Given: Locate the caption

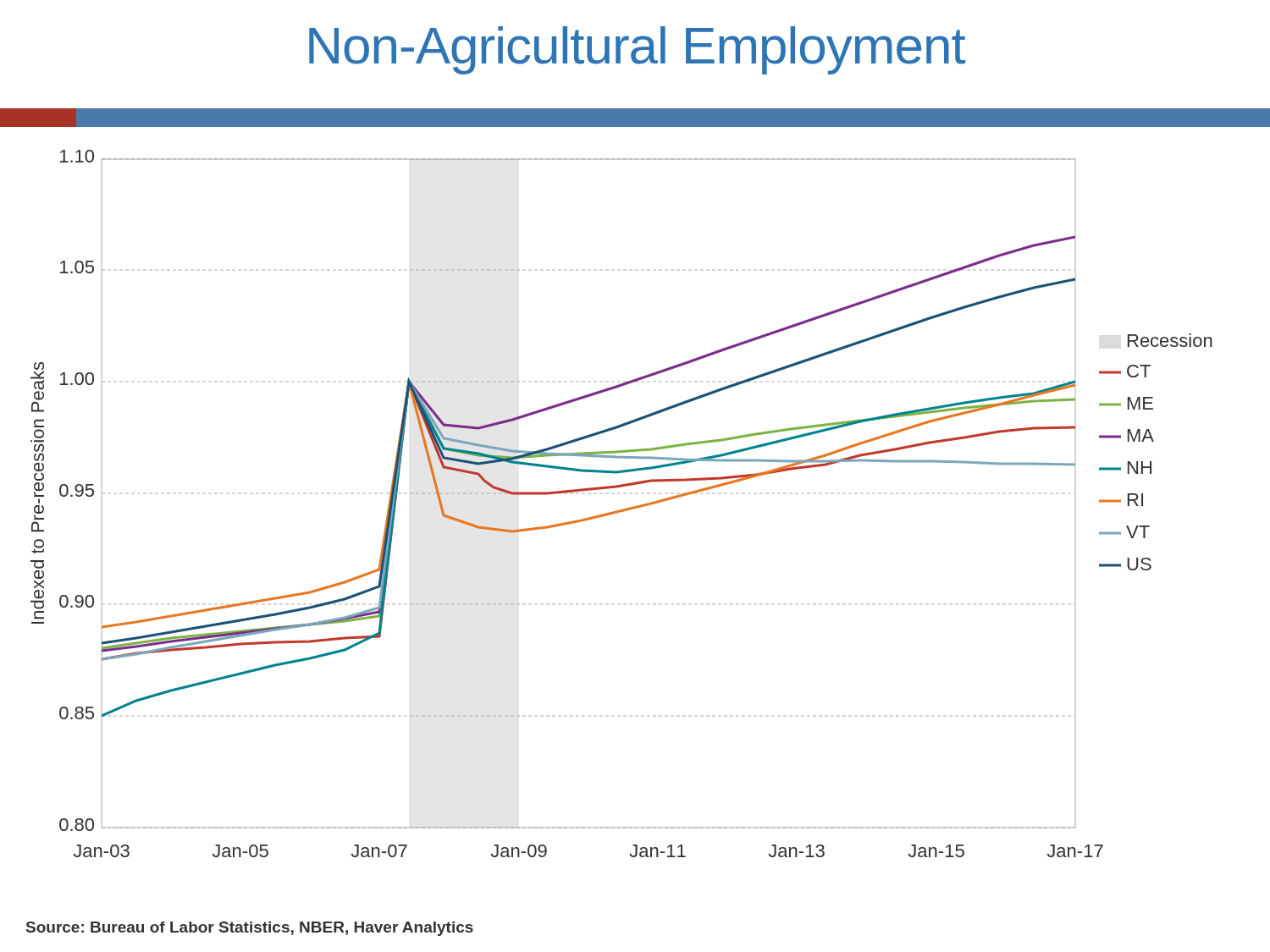Looking at the screenshot, I should (249, 927).
